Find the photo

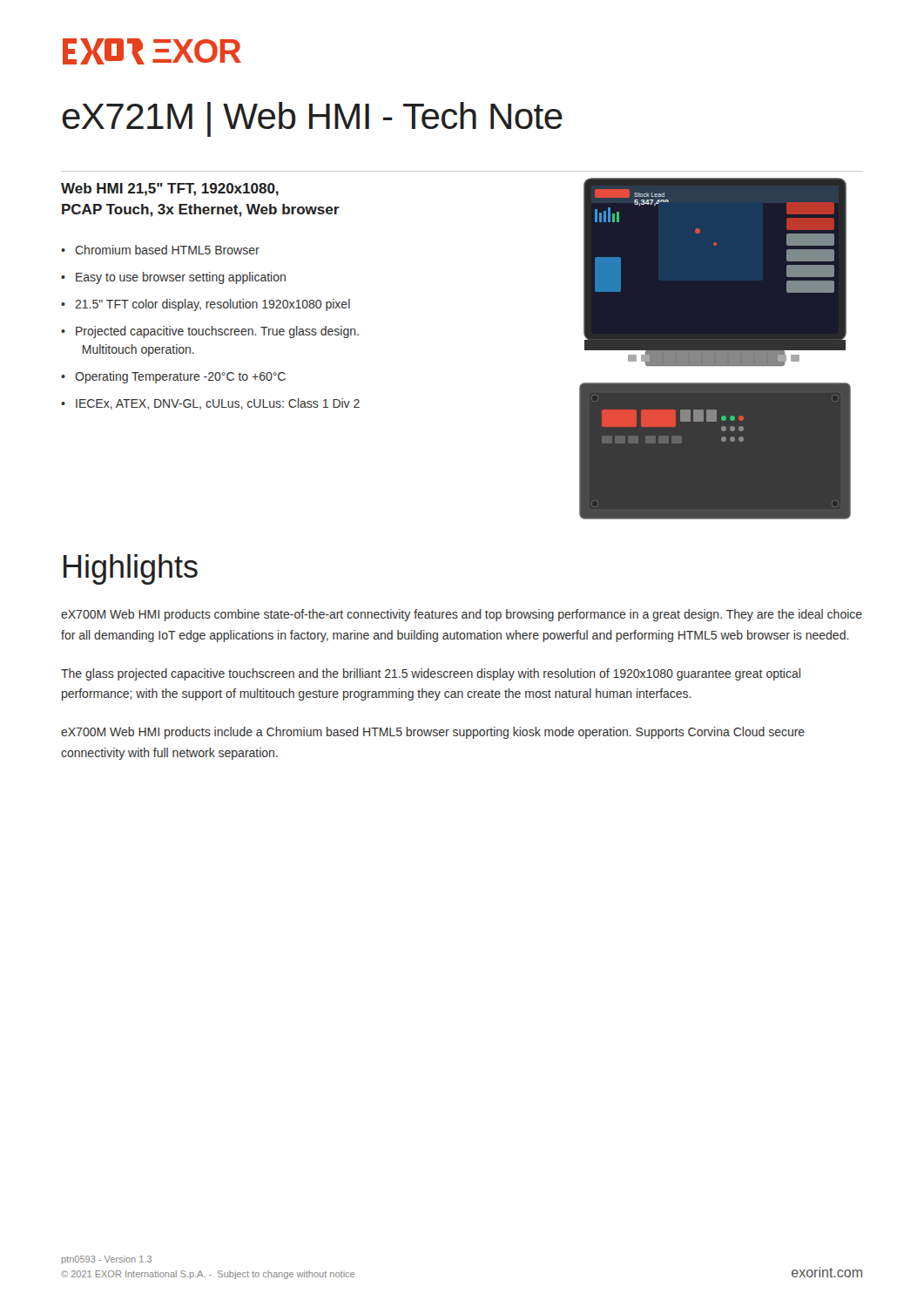pyautogui.click(x=719, y=350)
